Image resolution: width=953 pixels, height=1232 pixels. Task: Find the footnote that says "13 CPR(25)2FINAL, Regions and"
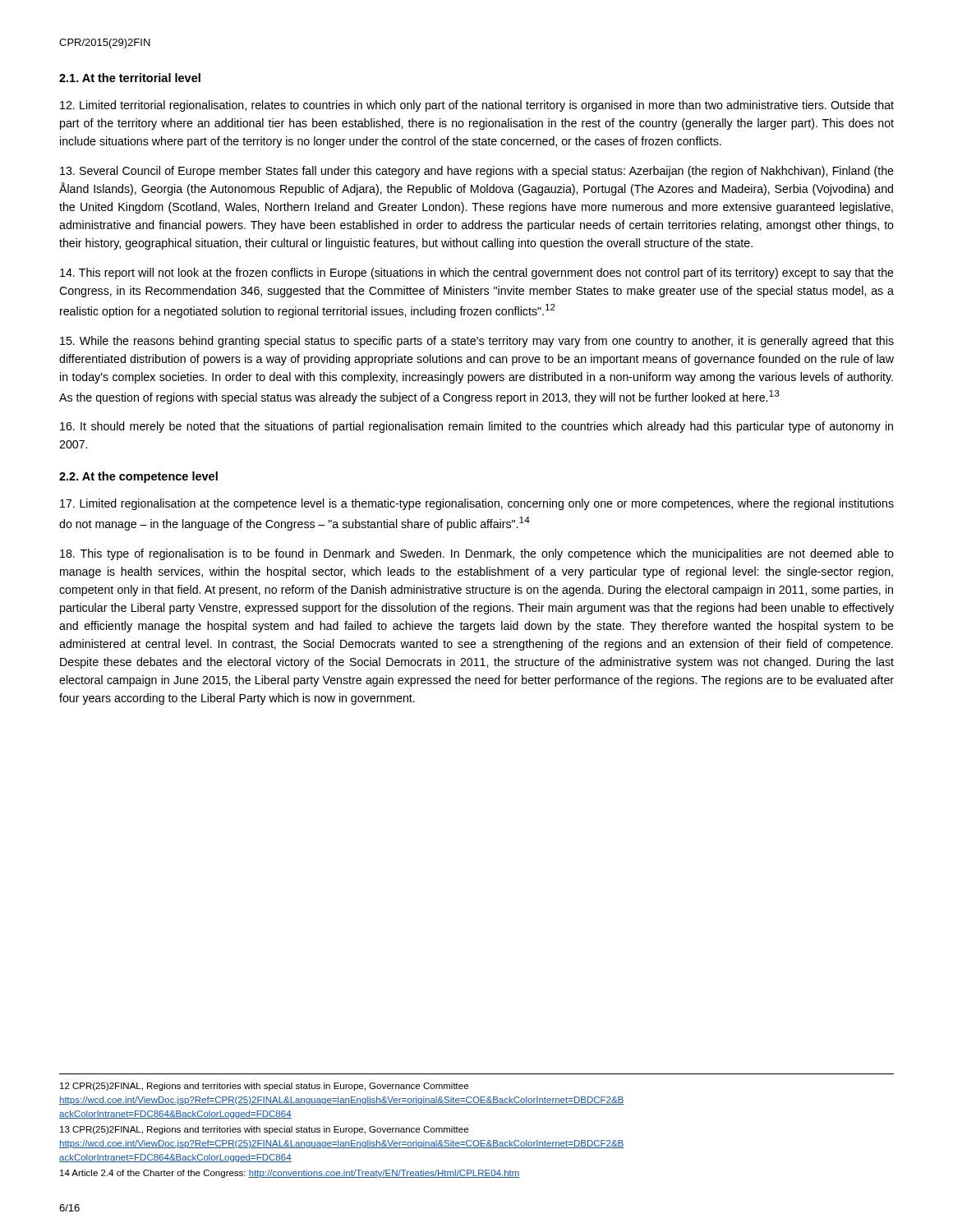(342, 1143)
